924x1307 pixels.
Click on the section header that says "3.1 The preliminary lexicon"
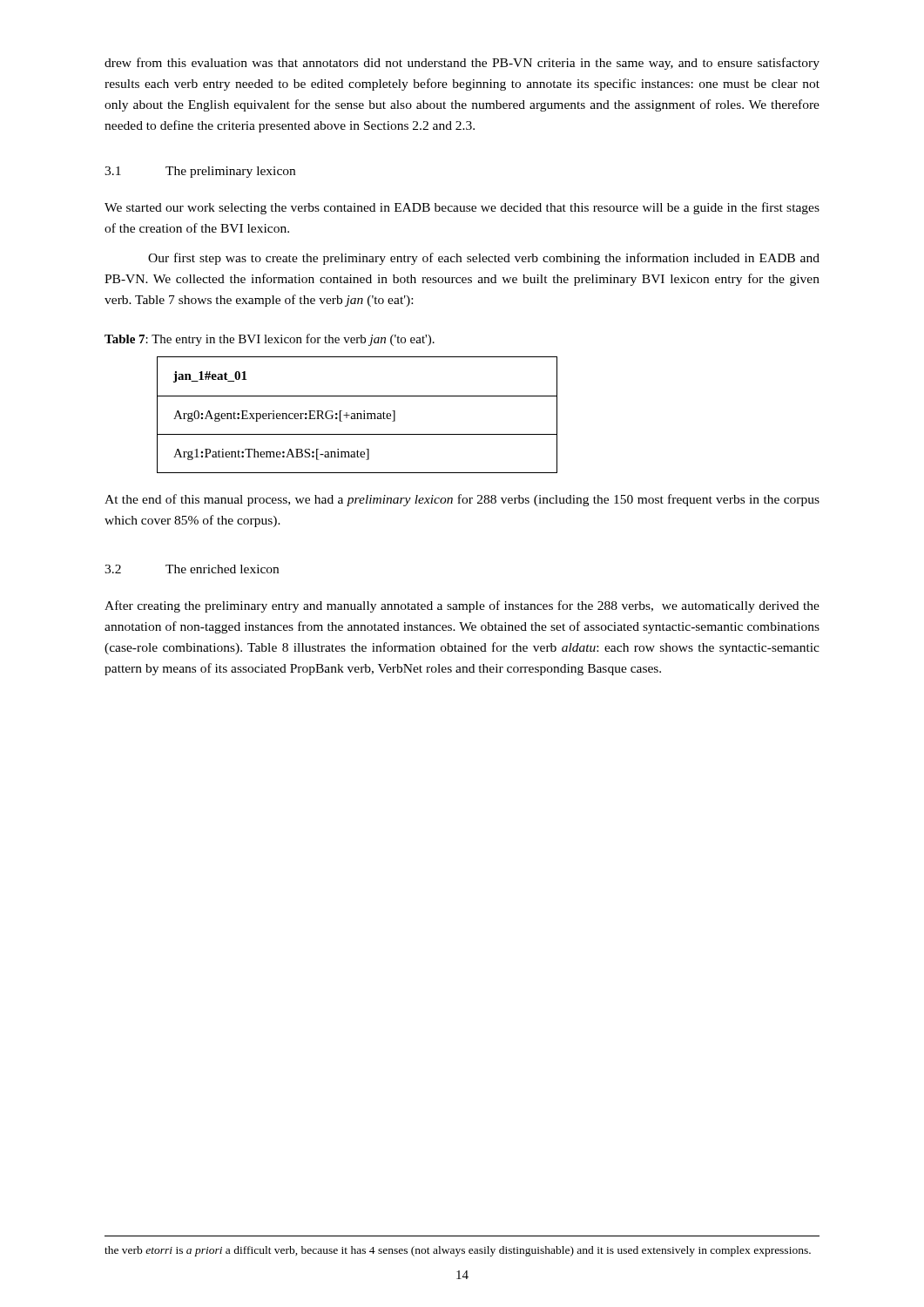[200, 171]
